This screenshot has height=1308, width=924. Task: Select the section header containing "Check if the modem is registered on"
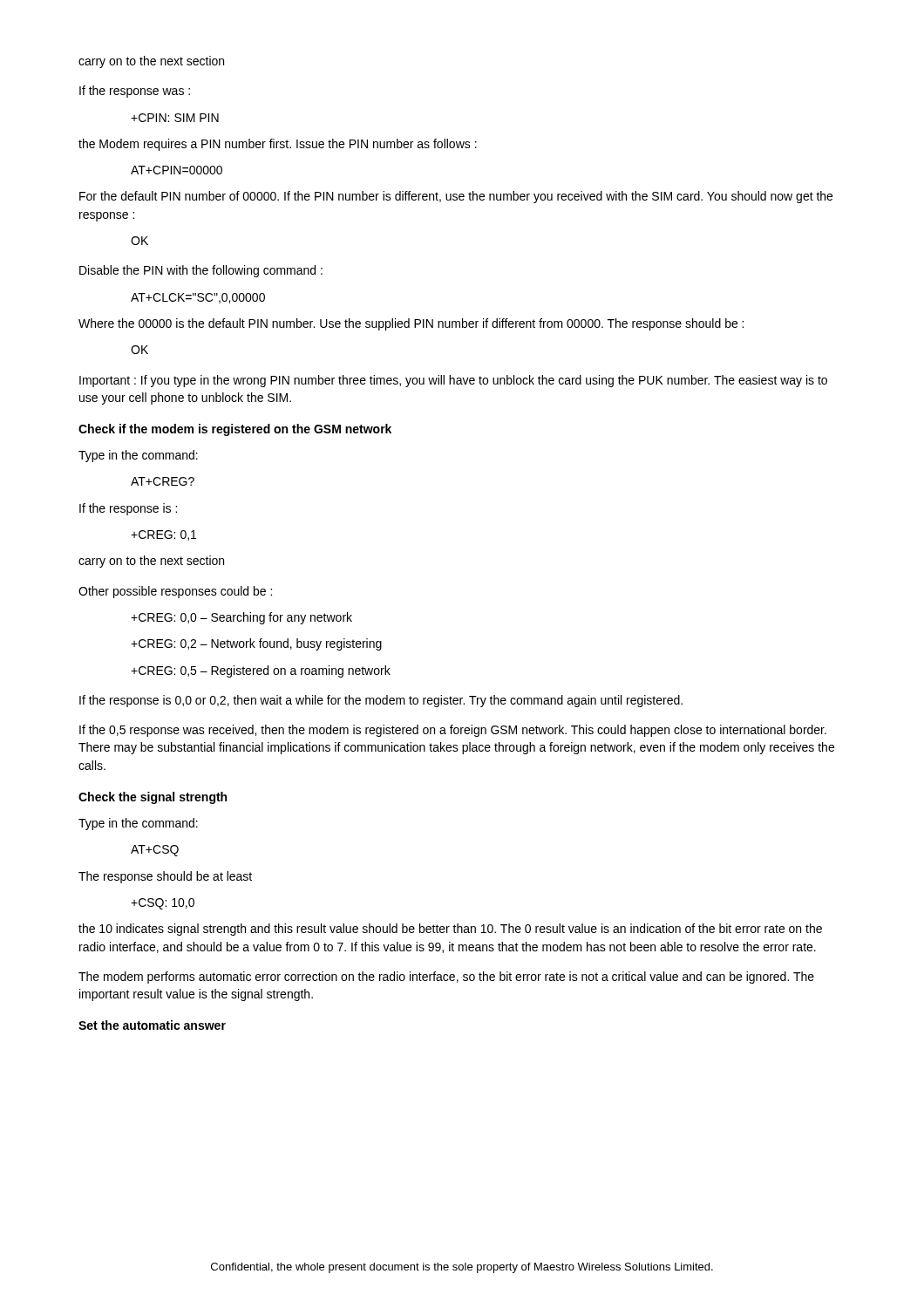(x=235, y=429)
